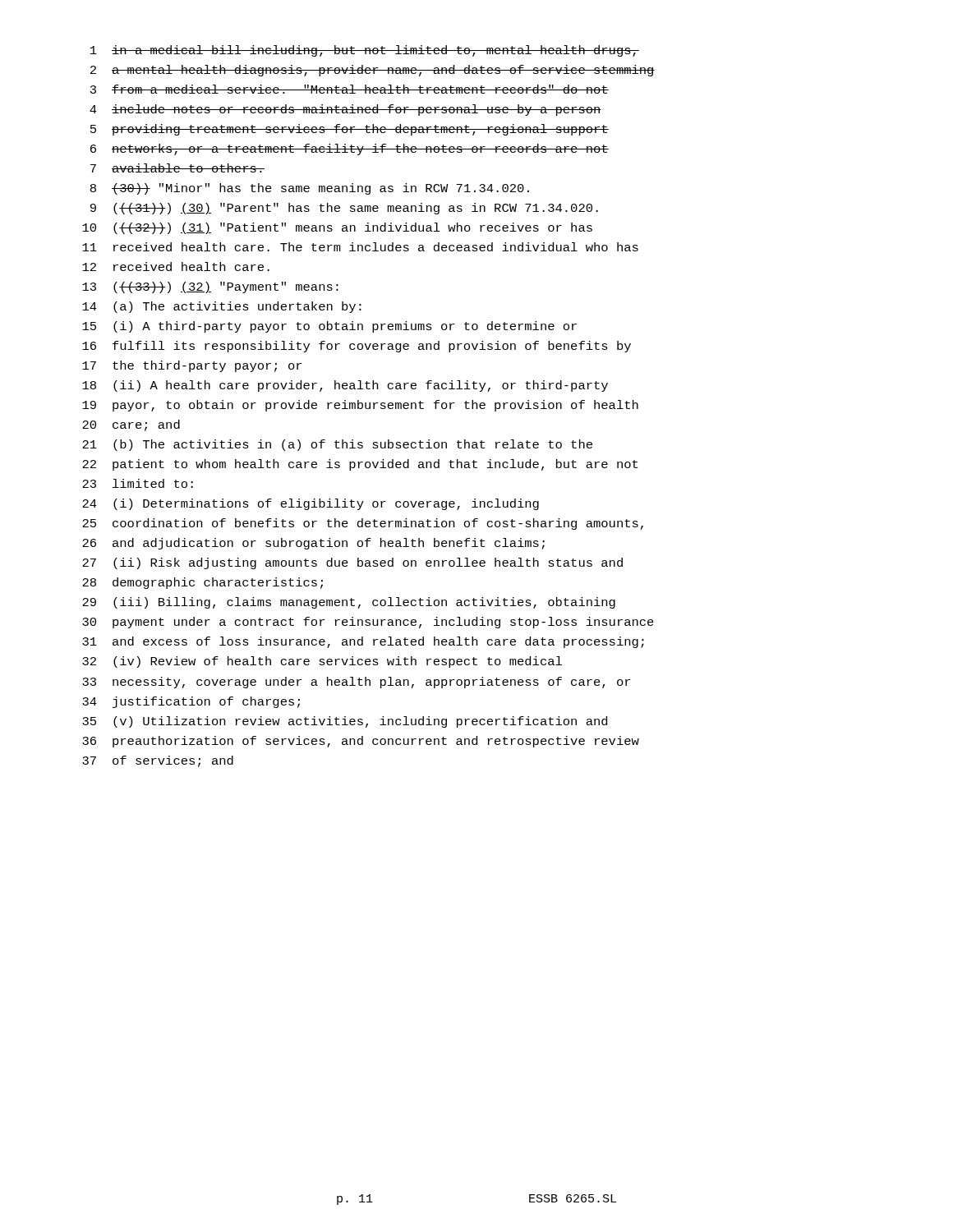The image size is (953, 1232).
Task: Point to the block beginning "14 (a) The activities undertaken"
Action: [x=215, y=307]
